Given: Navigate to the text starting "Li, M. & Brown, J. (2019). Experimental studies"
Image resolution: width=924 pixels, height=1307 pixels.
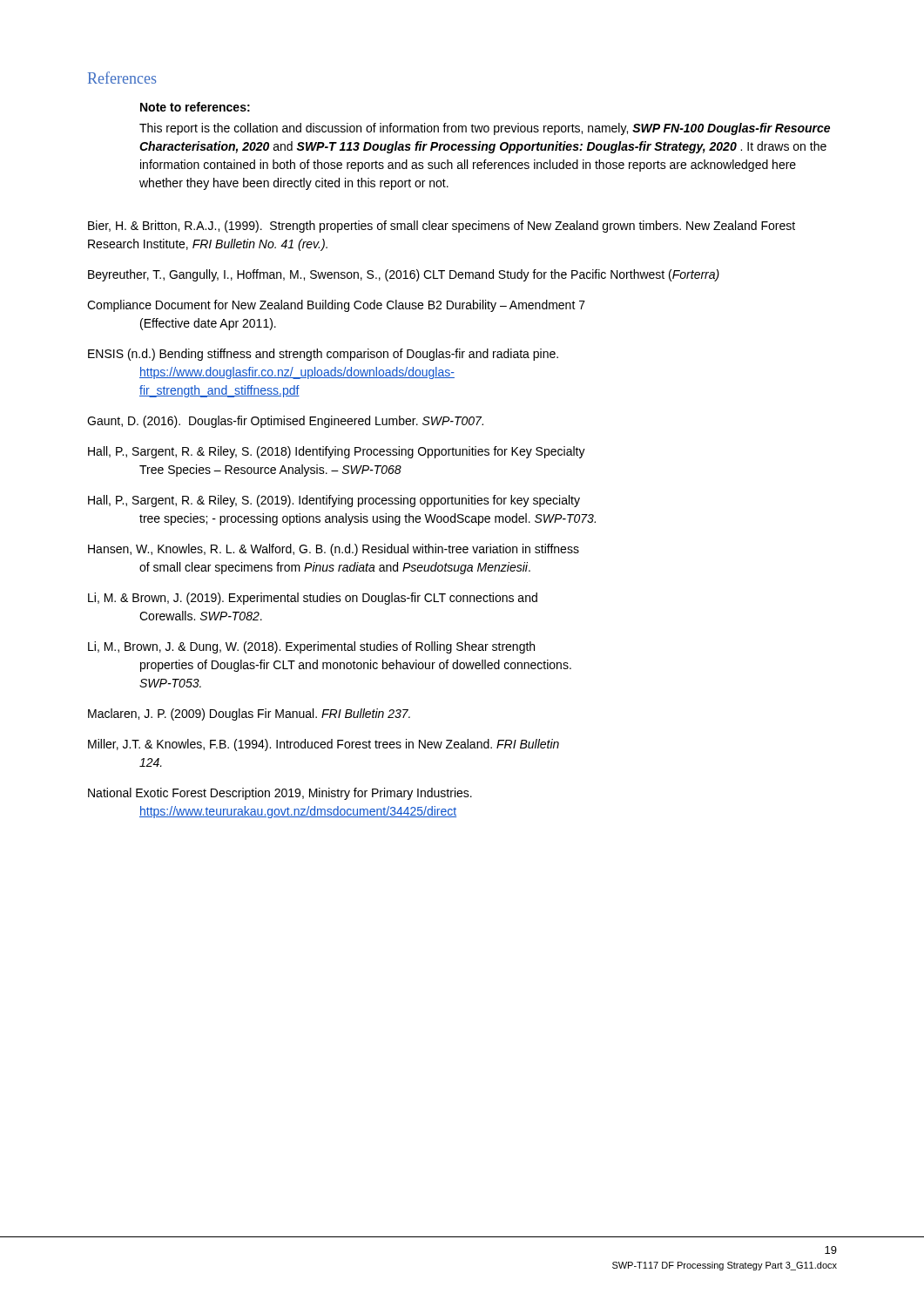Looking at the screenshot, I should [462, 608].
